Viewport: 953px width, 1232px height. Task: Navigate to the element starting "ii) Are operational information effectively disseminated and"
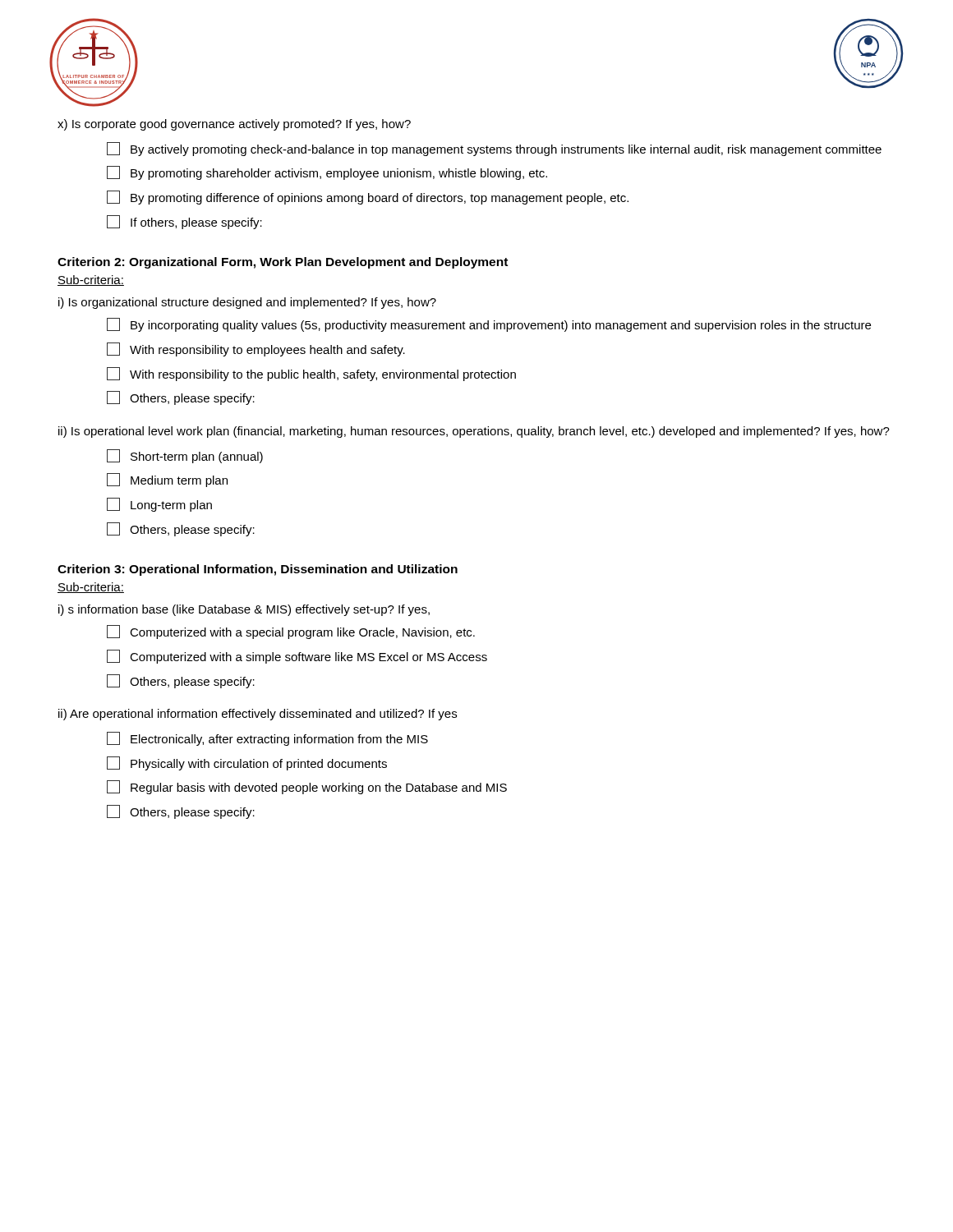[x=257, y=714]
